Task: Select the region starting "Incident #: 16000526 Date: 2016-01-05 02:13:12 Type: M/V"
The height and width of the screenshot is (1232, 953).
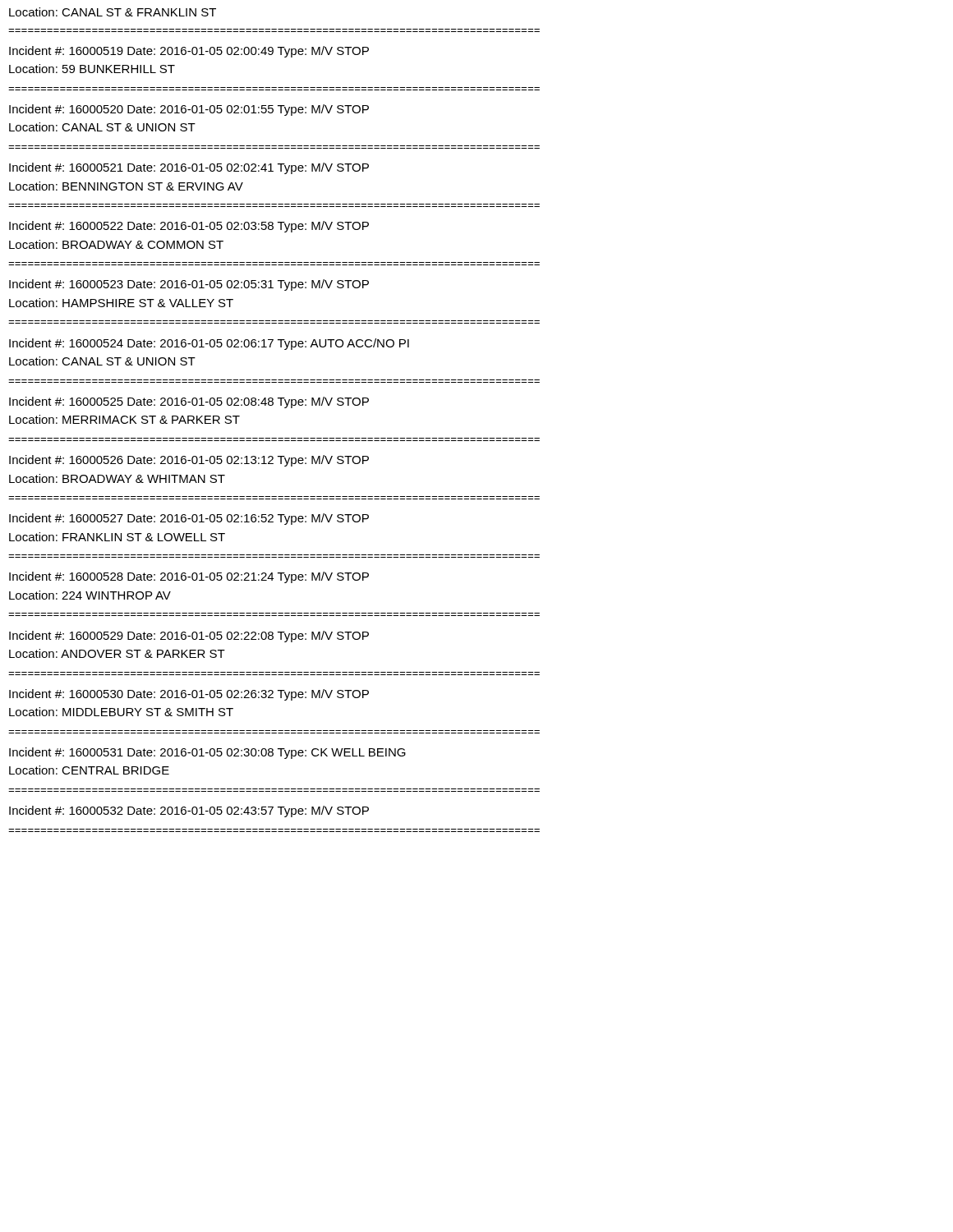Action: (x=189, y=461)
